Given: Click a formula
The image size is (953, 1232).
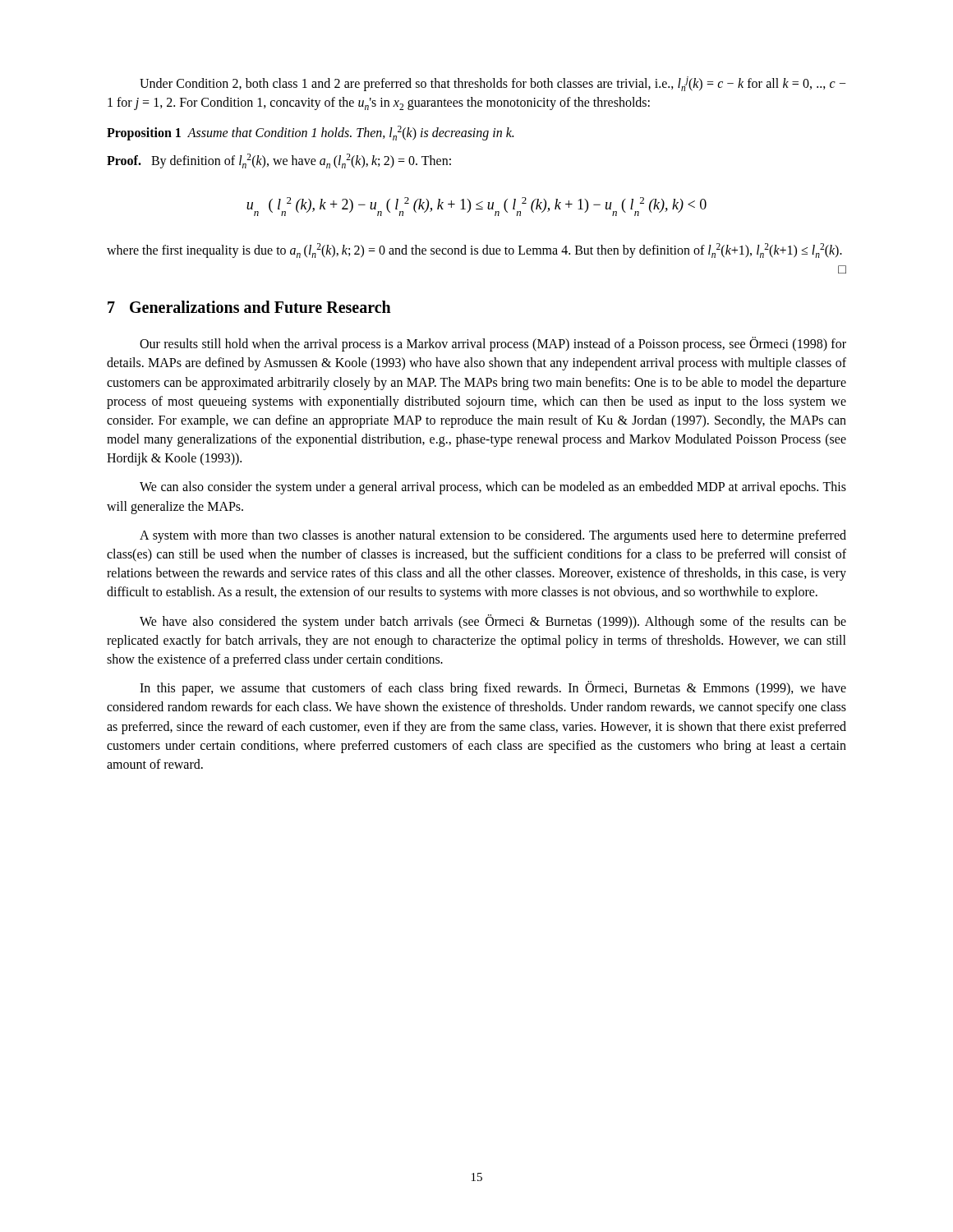Looking at the screenshot, I should click(476, 203).
